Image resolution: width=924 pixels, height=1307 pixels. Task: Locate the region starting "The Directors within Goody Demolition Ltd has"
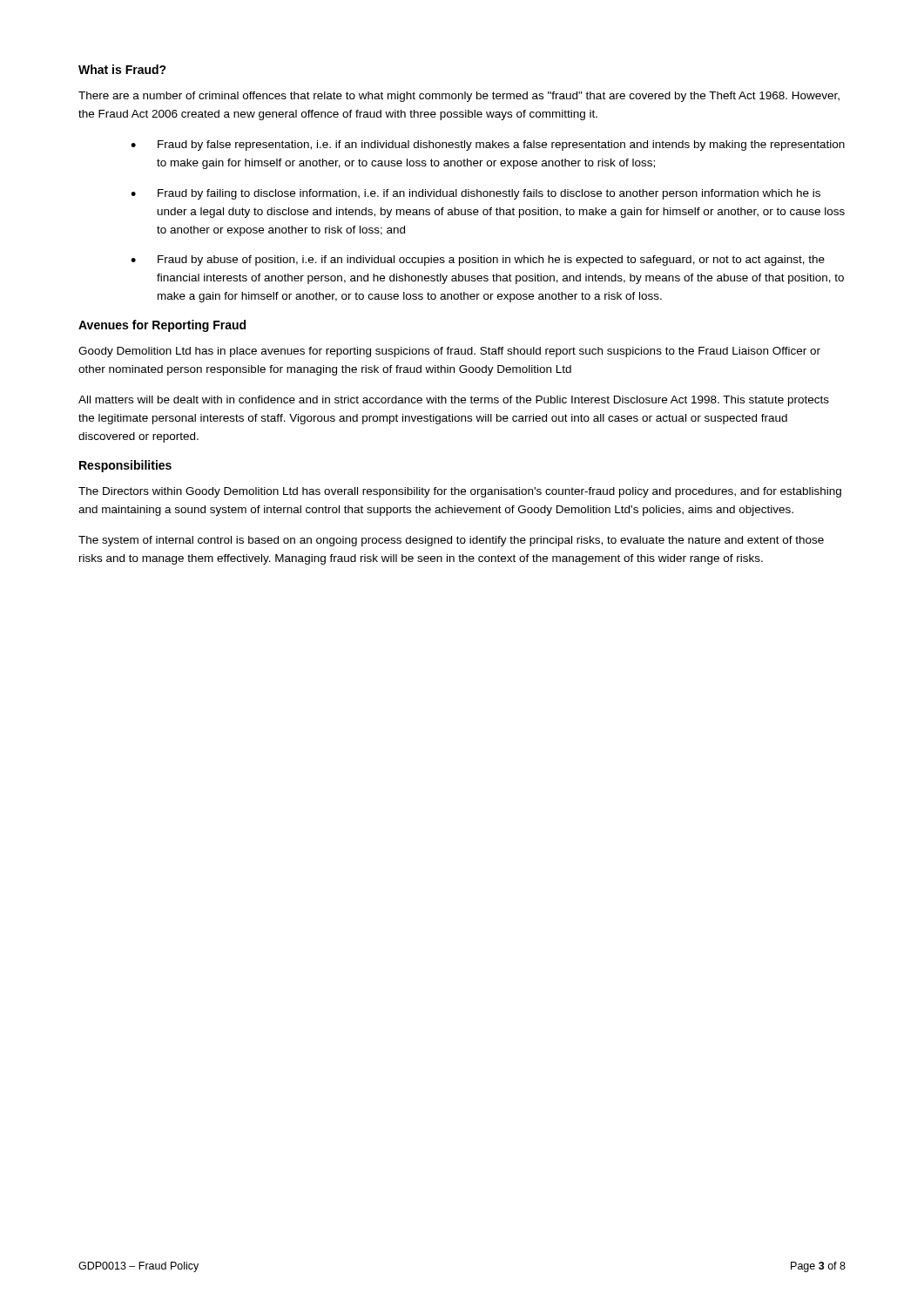[460, 500]
